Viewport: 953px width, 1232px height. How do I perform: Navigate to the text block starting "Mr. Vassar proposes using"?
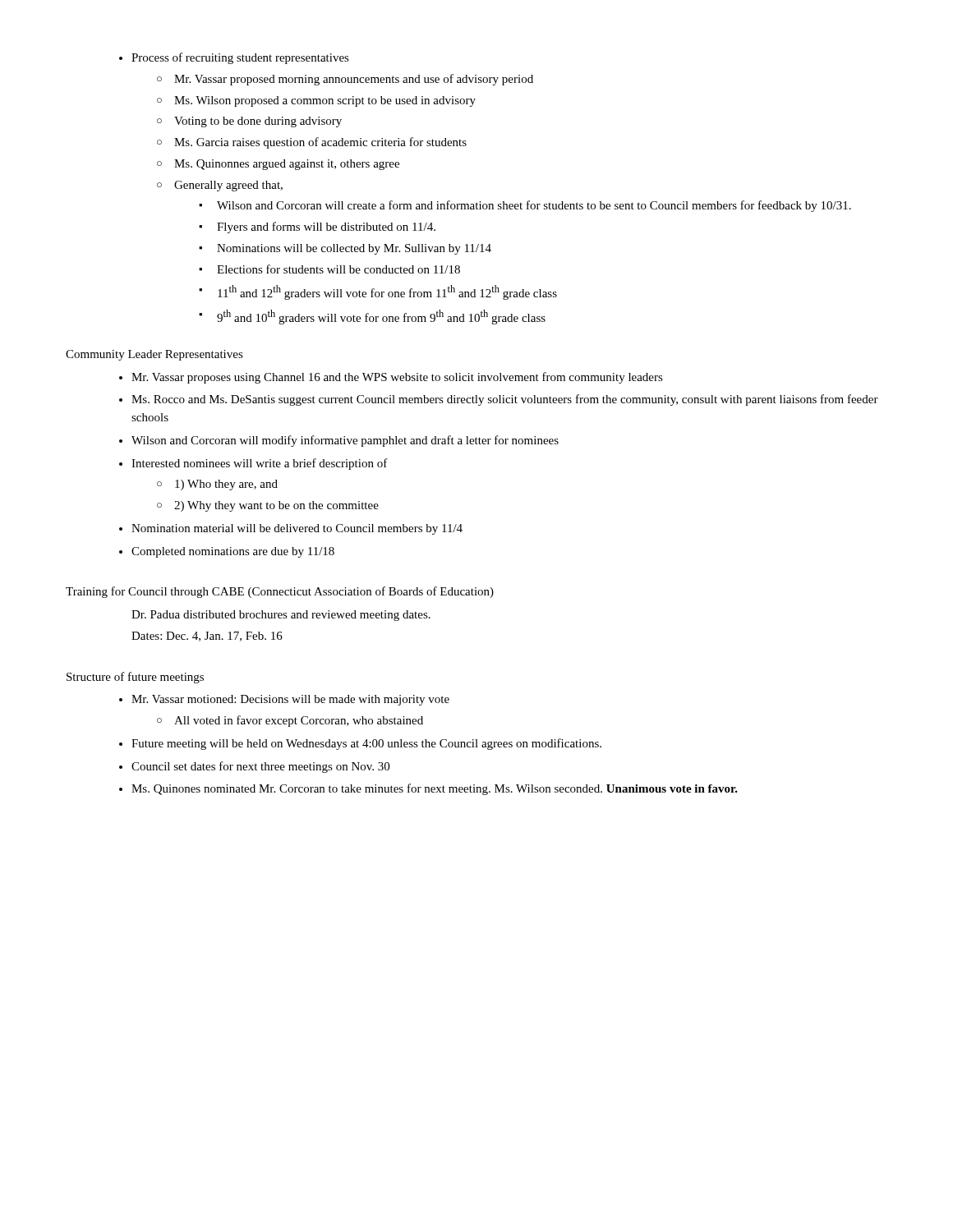coord(509,377)
